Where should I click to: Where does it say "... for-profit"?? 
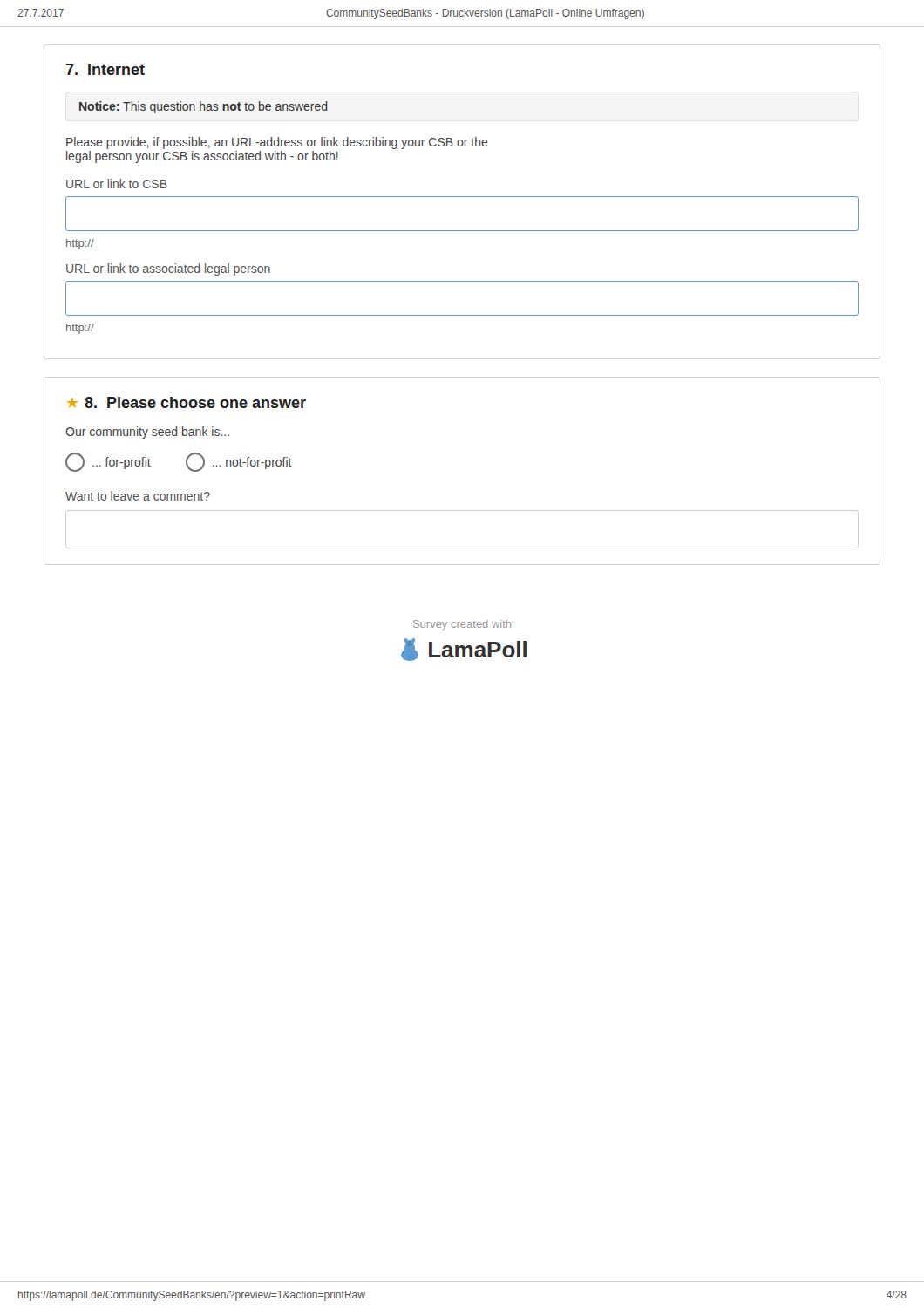coord(108,462)
